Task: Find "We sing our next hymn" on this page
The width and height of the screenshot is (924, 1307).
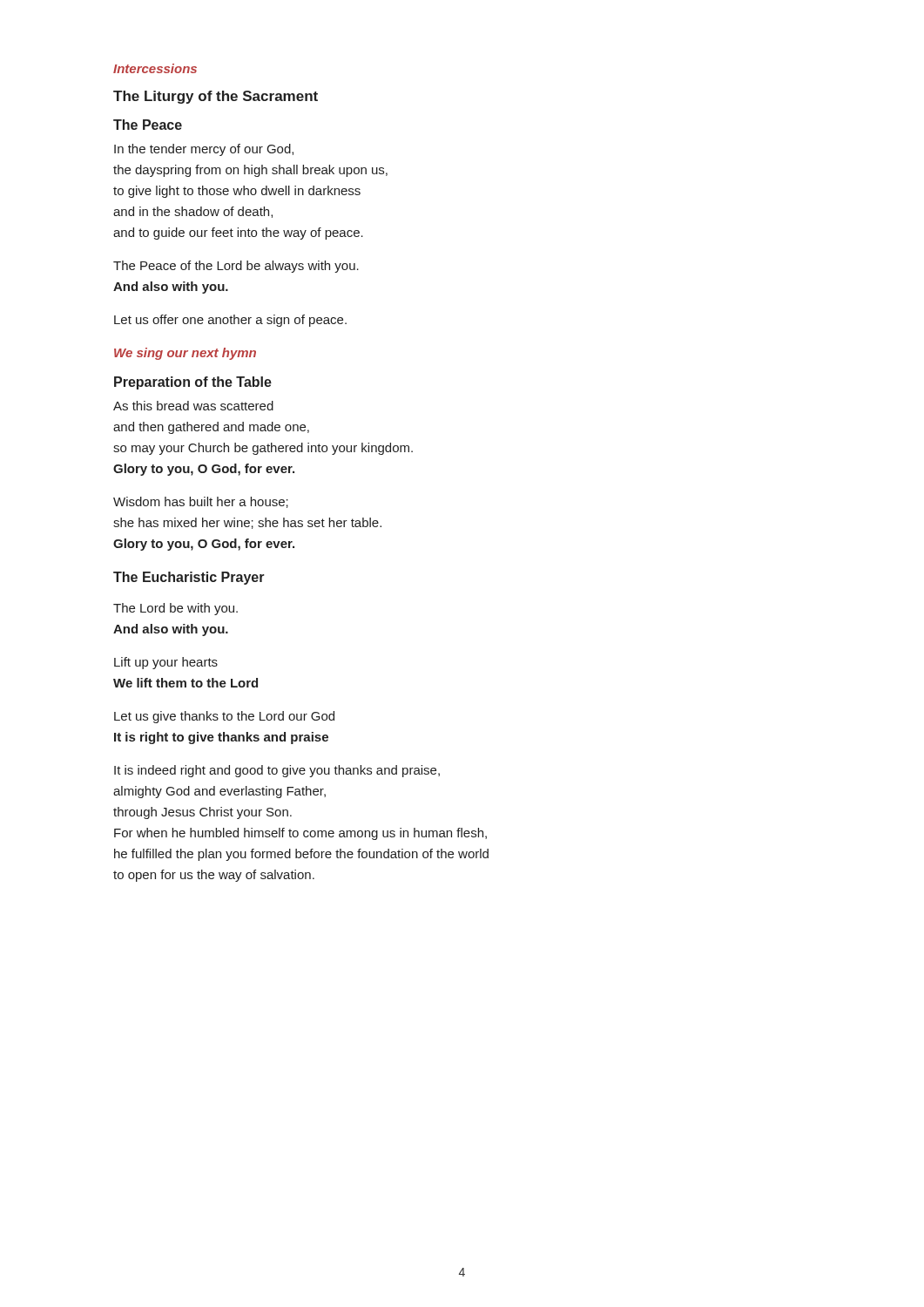Action: [185, 352]
